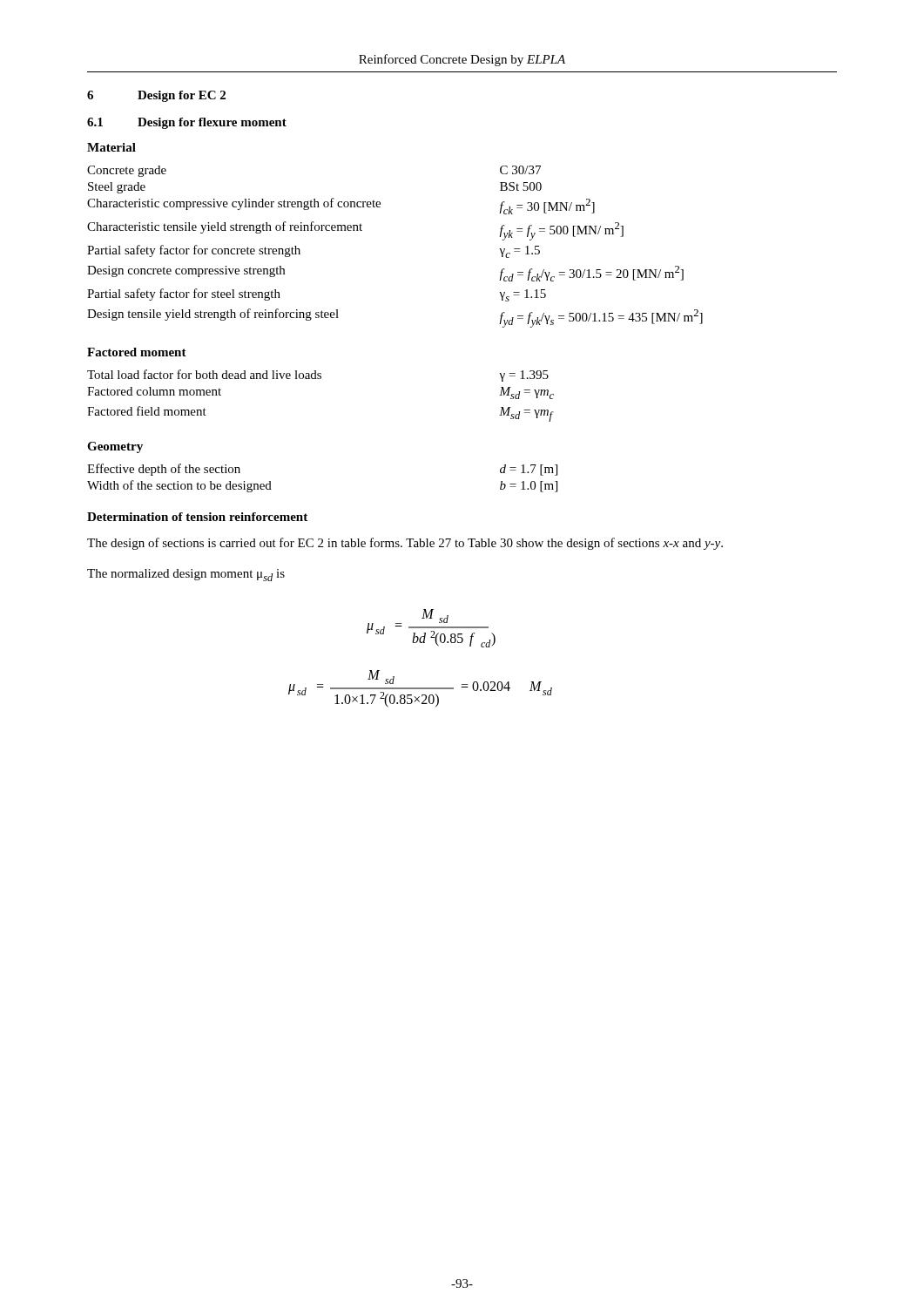
Task: Locate the text "Factored moment"
Action: point(137,352)
